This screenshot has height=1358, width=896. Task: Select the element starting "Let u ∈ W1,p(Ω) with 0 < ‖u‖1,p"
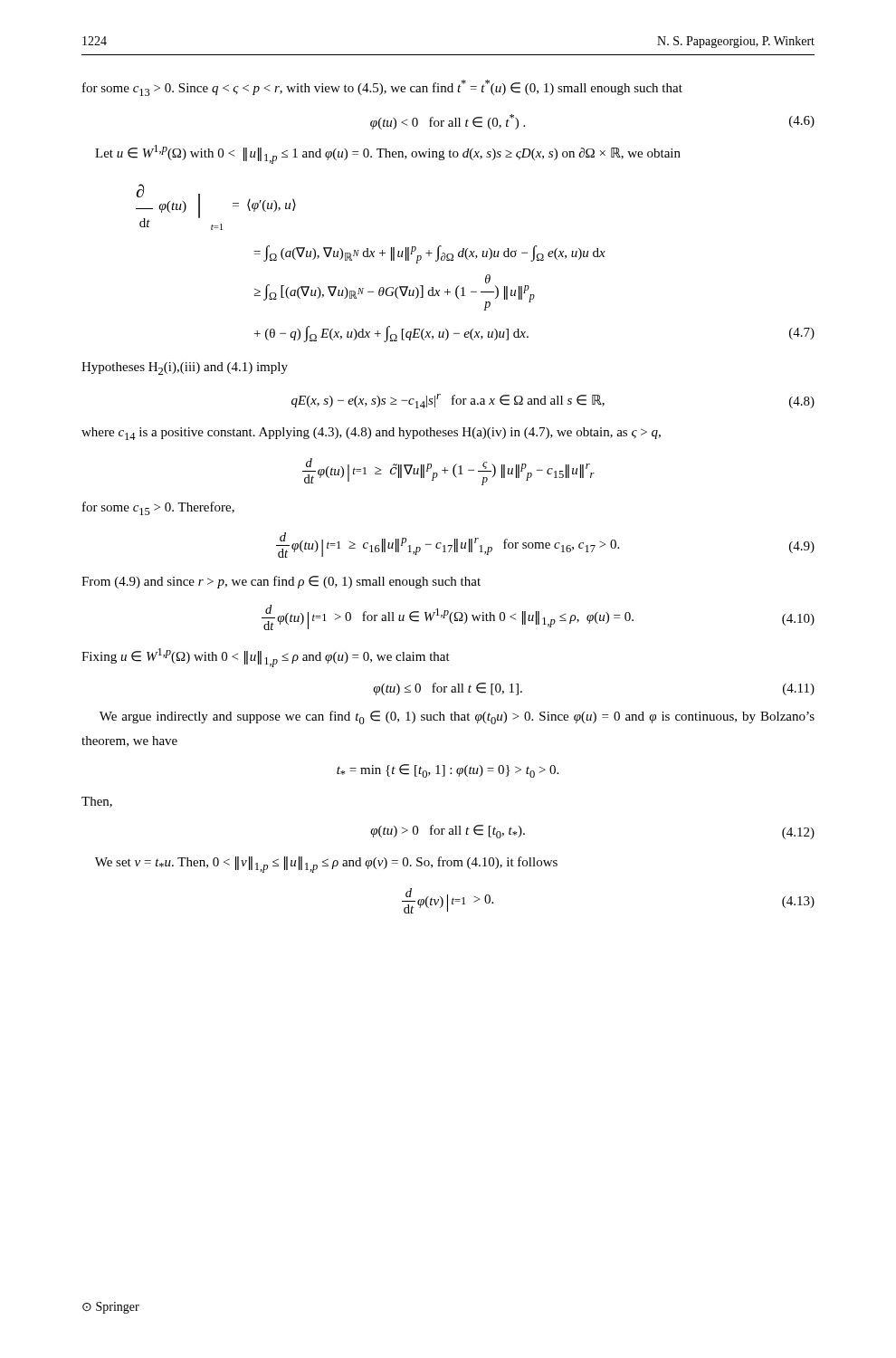(x=381, y=153)
